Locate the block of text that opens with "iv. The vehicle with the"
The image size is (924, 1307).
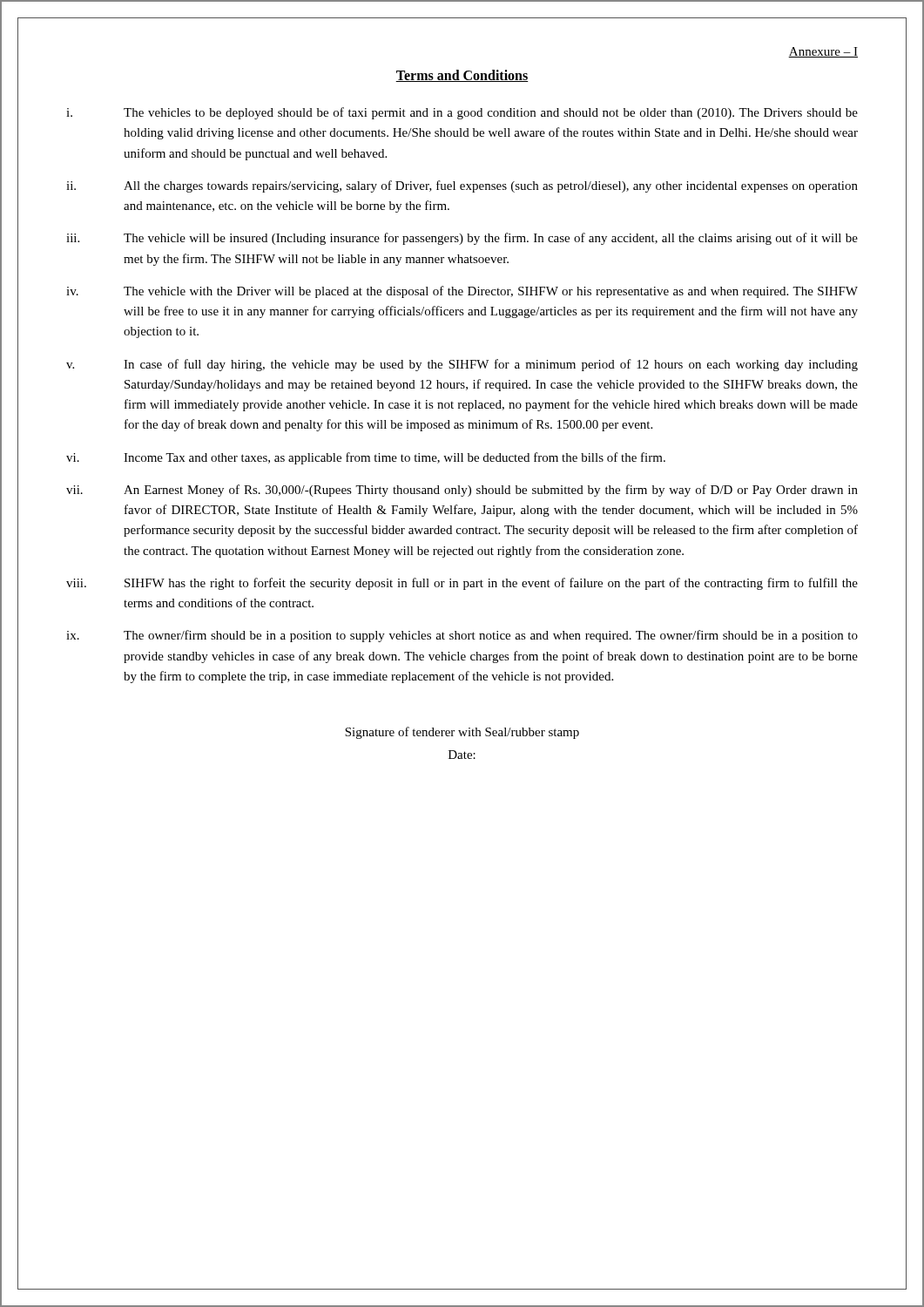pyautogui.click(x=462, y=312)
